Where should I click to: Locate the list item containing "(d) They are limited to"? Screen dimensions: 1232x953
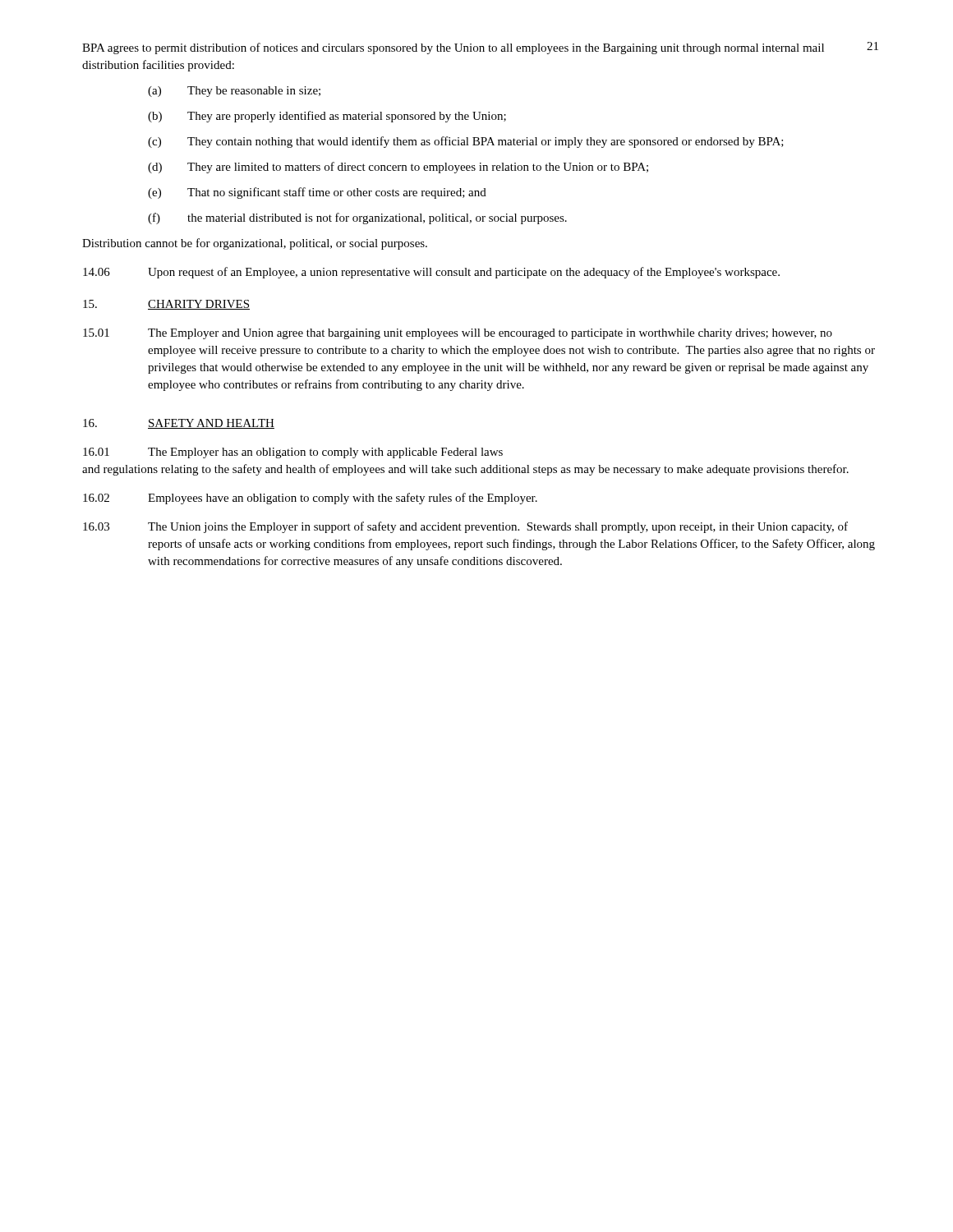(513, 167)
